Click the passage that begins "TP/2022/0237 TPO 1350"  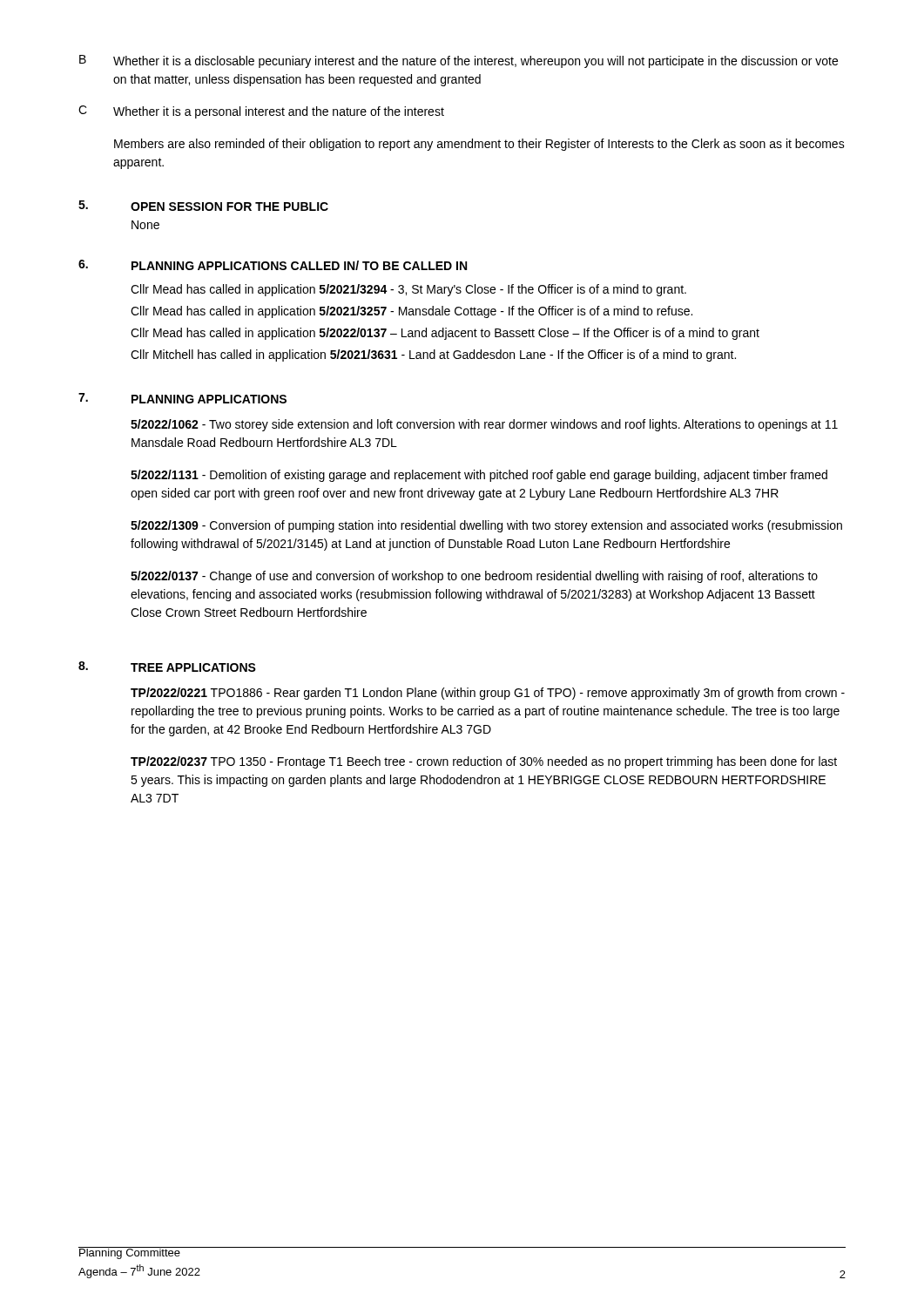tap(484, 780)
